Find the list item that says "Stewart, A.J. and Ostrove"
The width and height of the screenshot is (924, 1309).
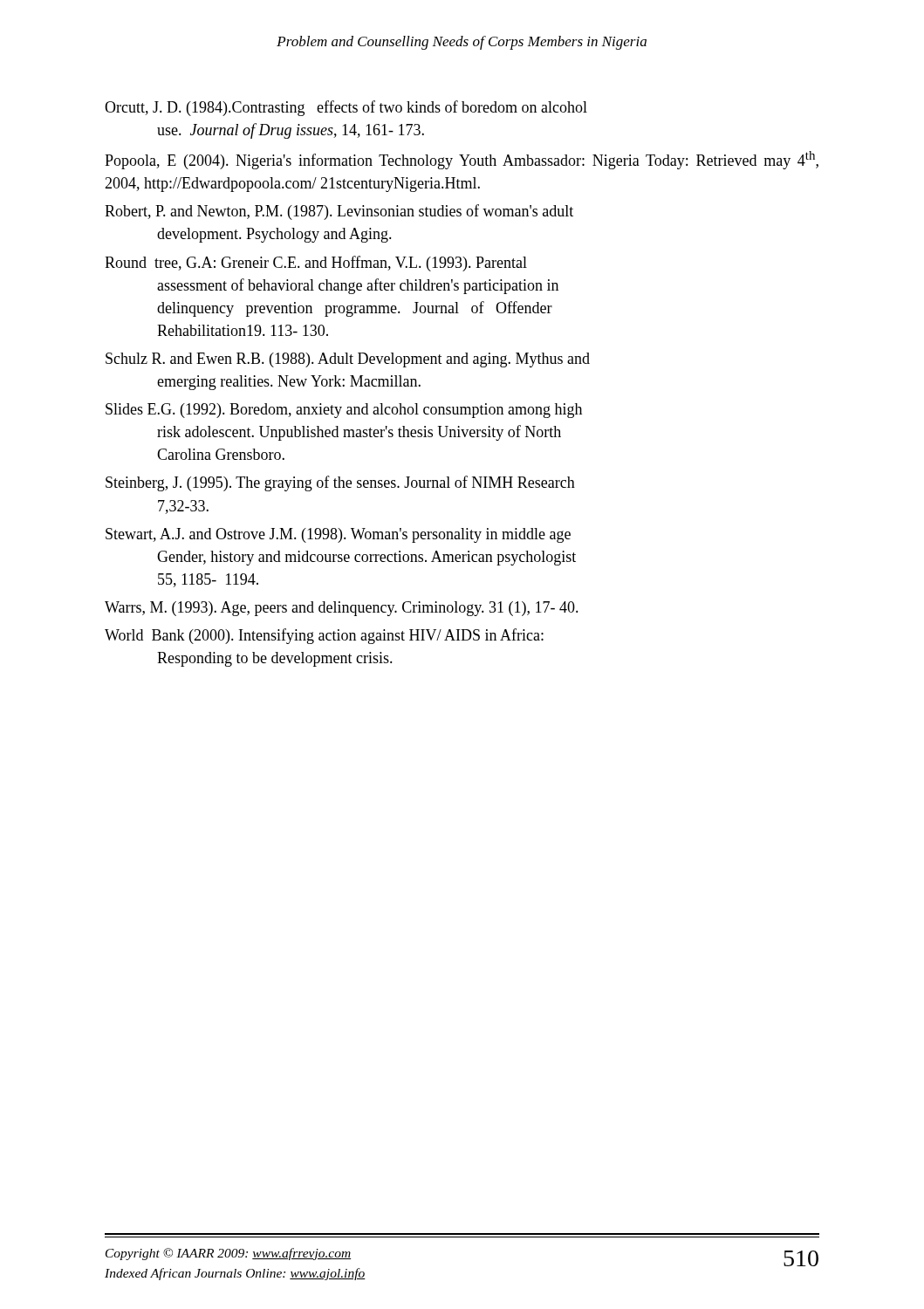[462, 558]
